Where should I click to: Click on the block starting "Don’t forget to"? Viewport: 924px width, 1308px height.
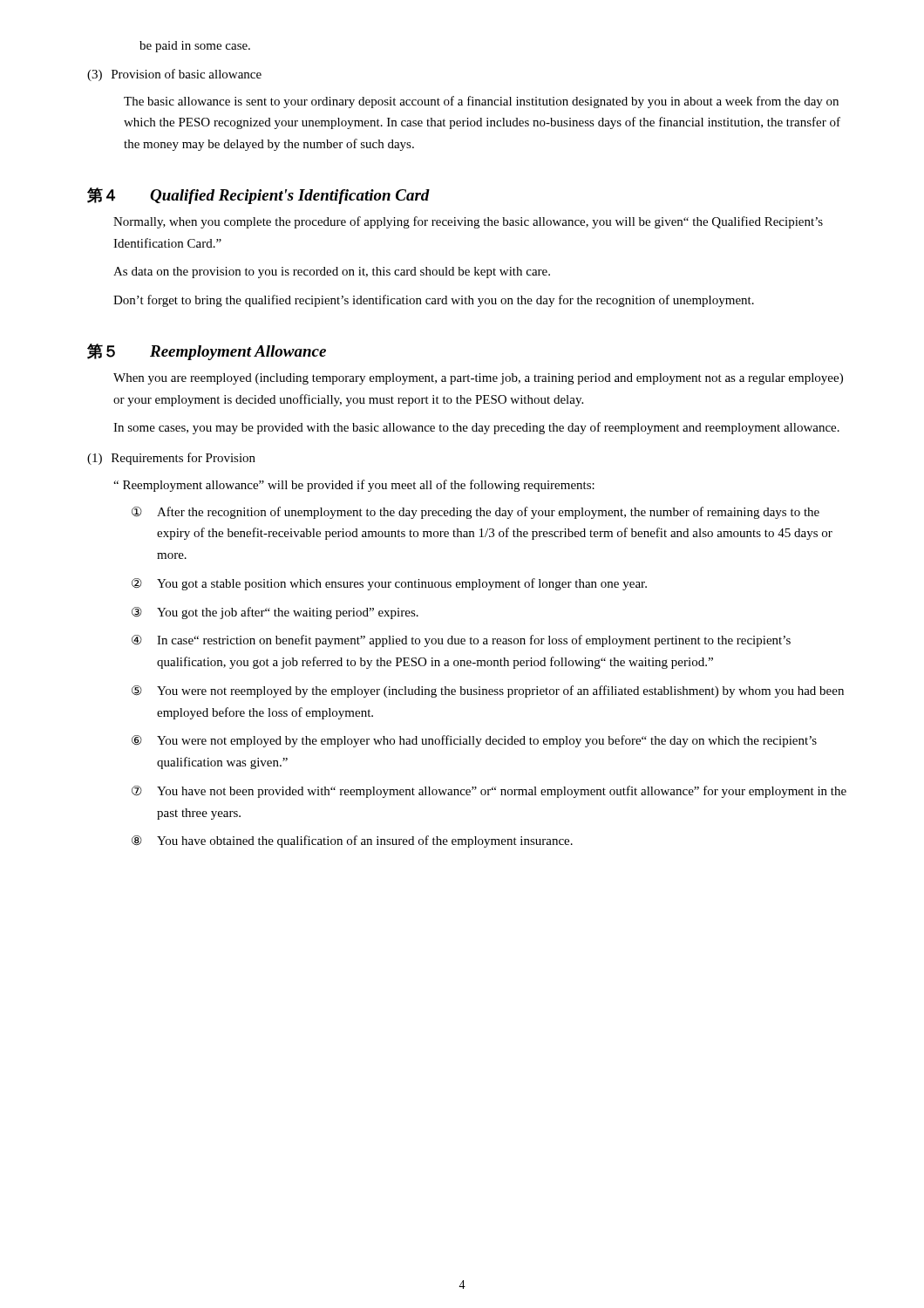coord(434,300)
